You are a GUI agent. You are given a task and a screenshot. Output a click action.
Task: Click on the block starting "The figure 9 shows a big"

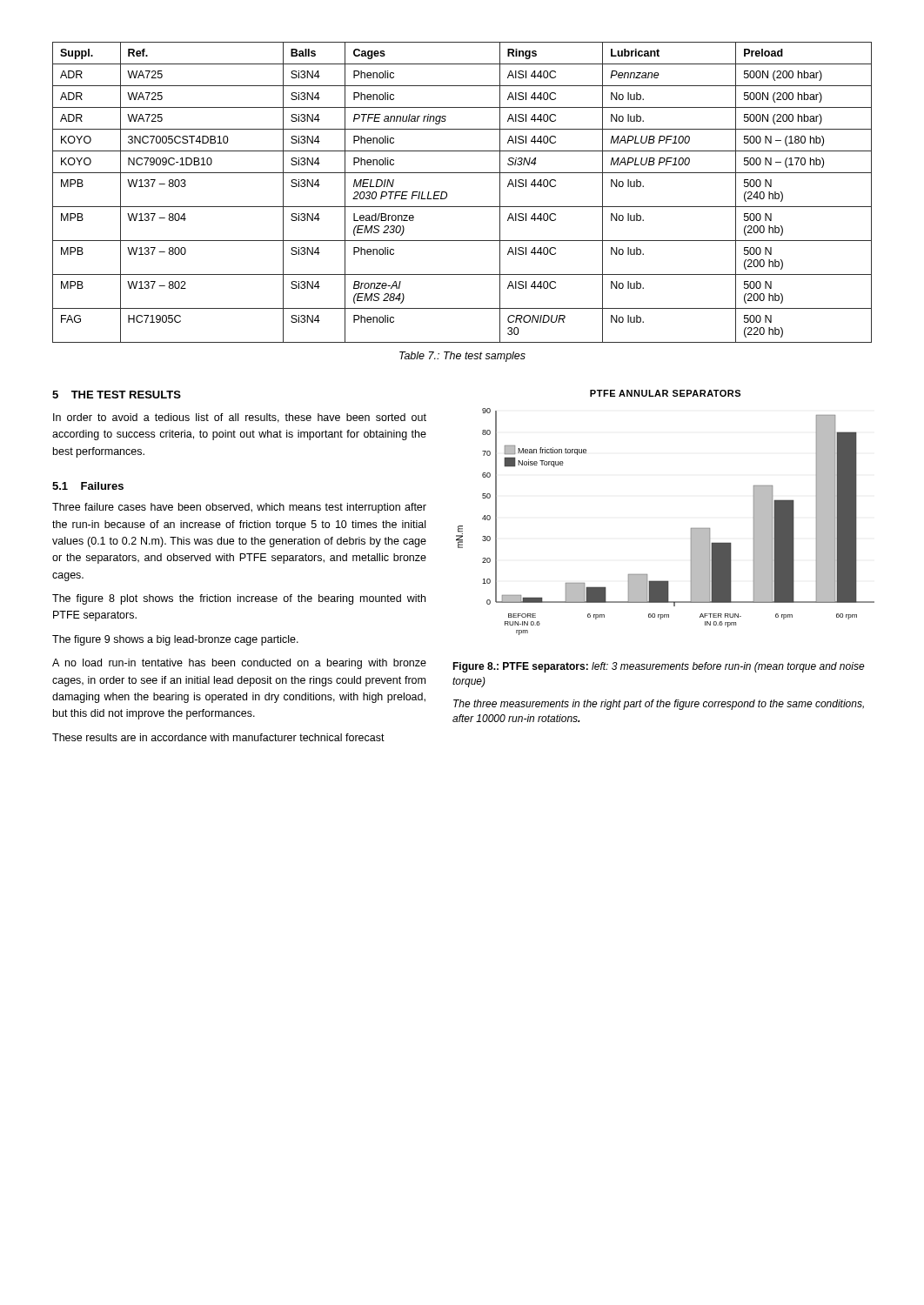click(176, 639)
